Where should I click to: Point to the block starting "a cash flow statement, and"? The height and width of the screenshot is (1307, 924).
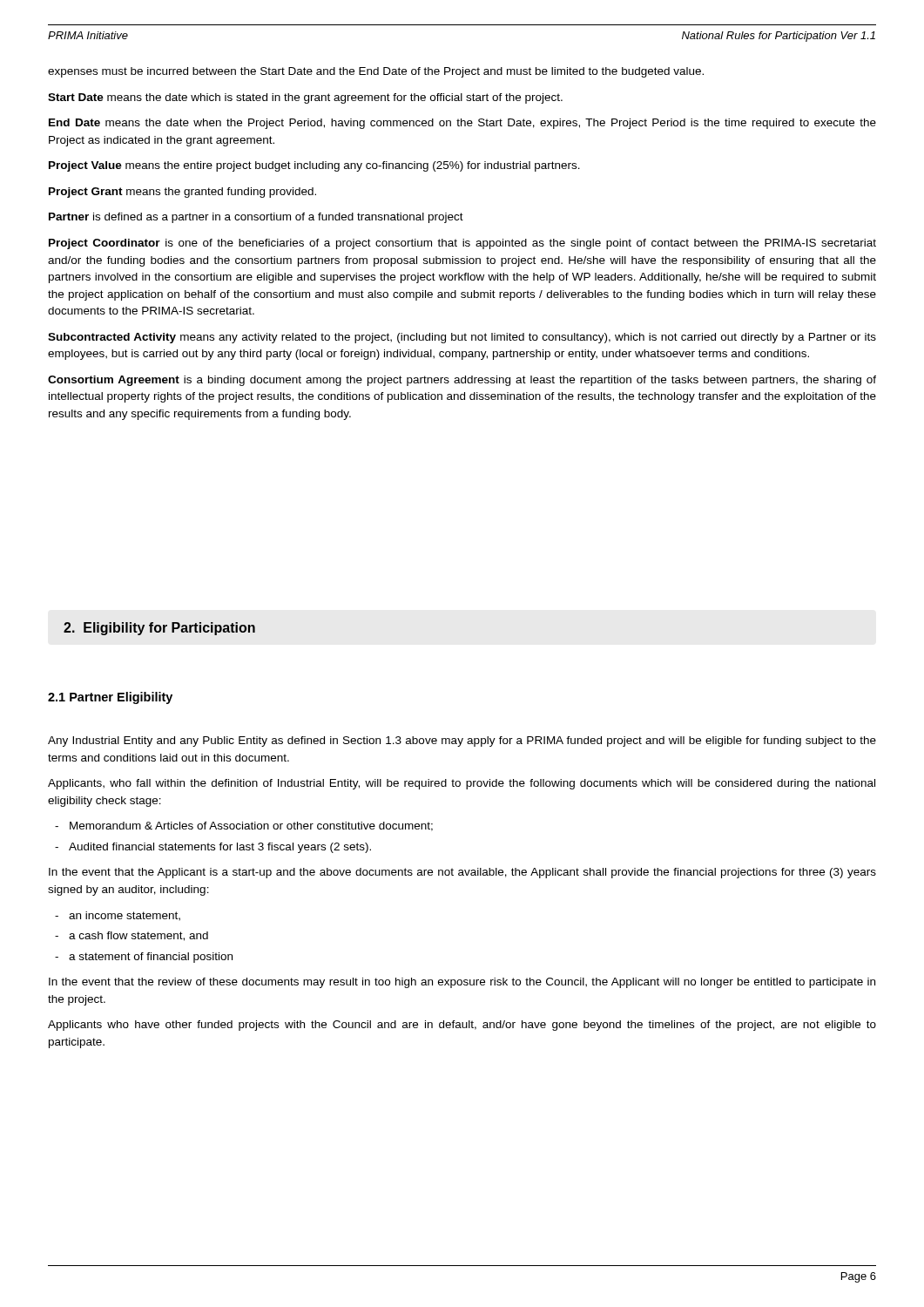[139, 935]
